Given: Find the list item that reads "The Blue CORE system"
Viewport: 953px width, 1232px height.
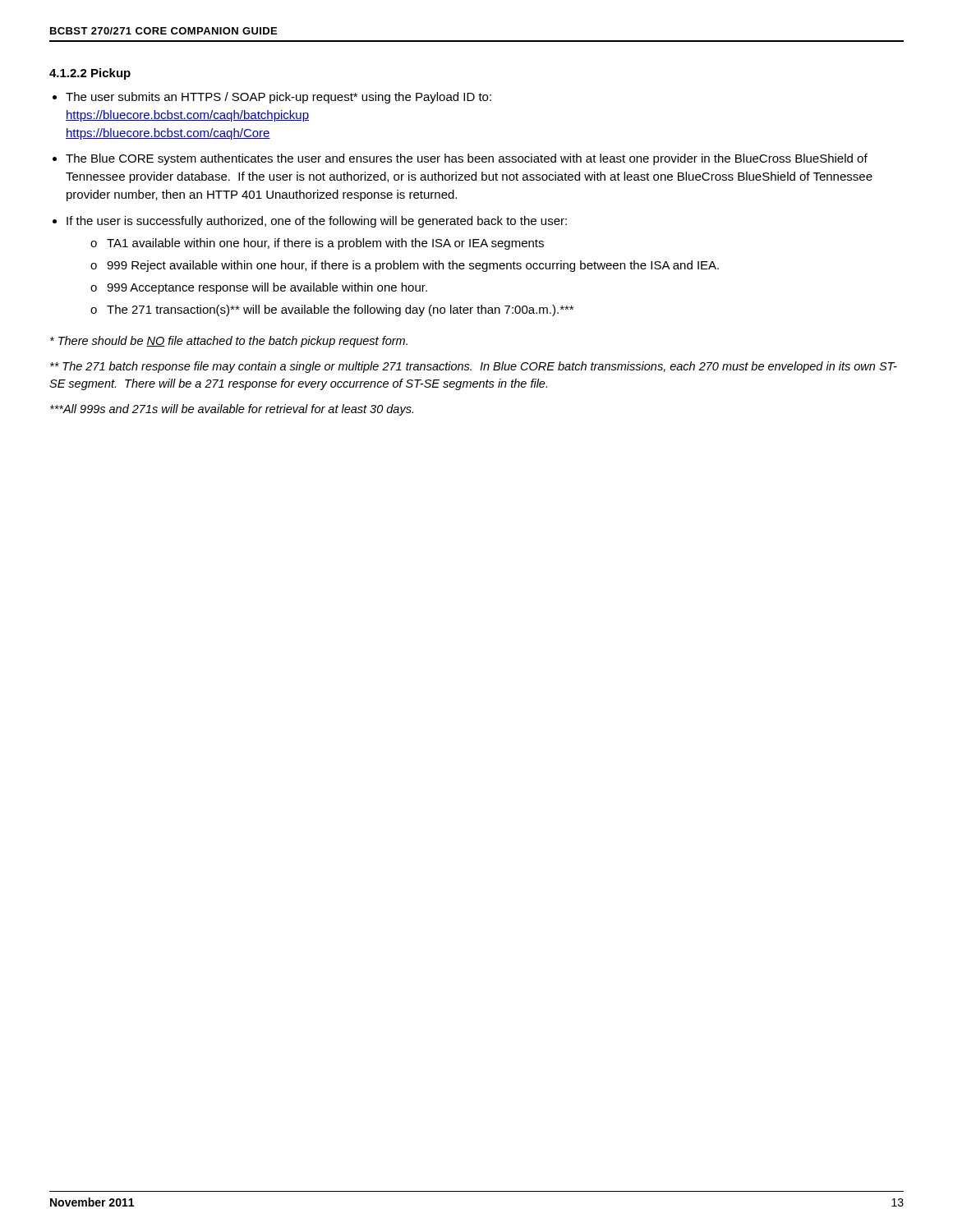Looking at the screenshot, I should click(x=469, y=176).
